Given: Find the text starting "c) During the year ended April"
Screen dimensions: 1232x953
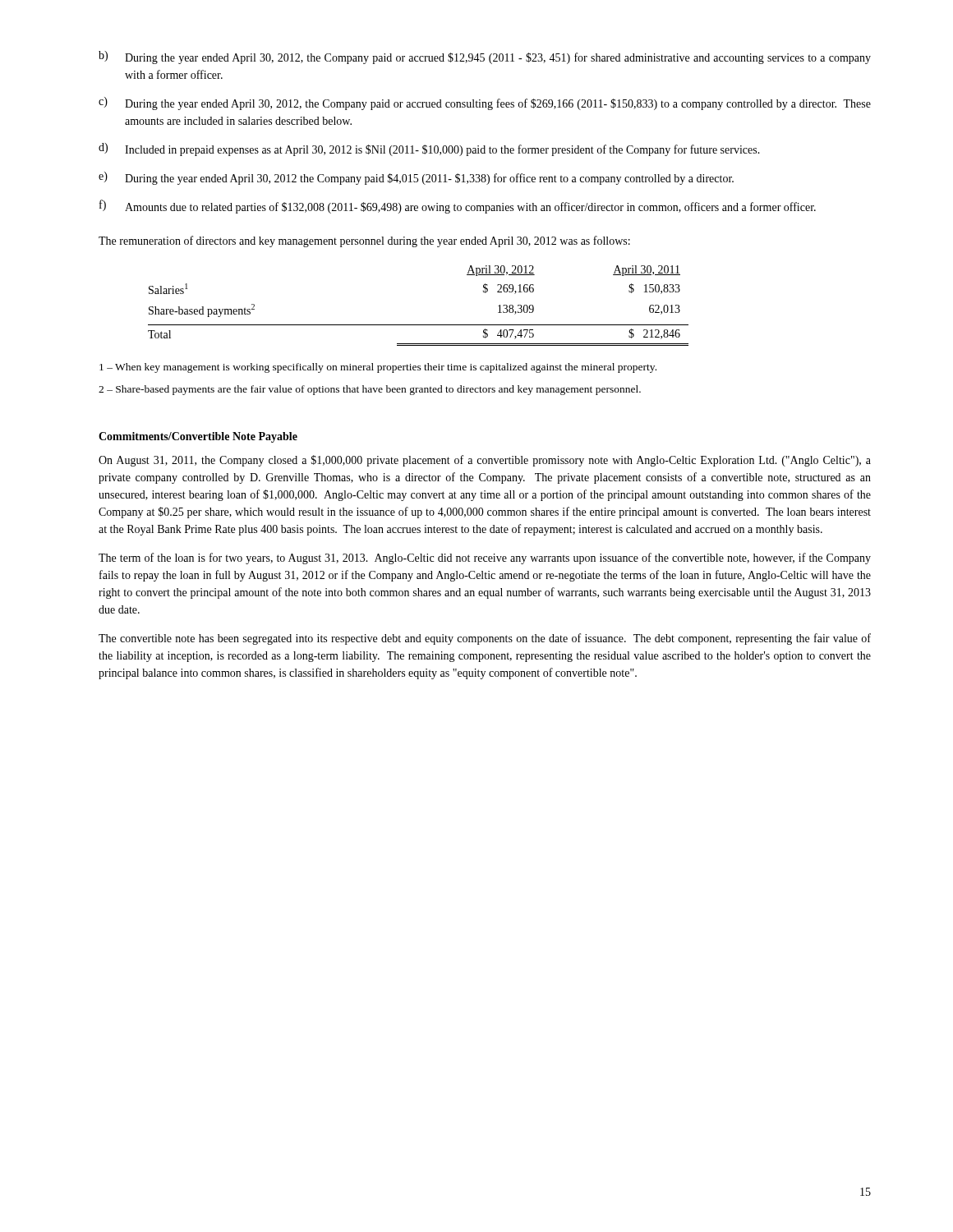Looking at the screenshot, I should coord(485,112).
